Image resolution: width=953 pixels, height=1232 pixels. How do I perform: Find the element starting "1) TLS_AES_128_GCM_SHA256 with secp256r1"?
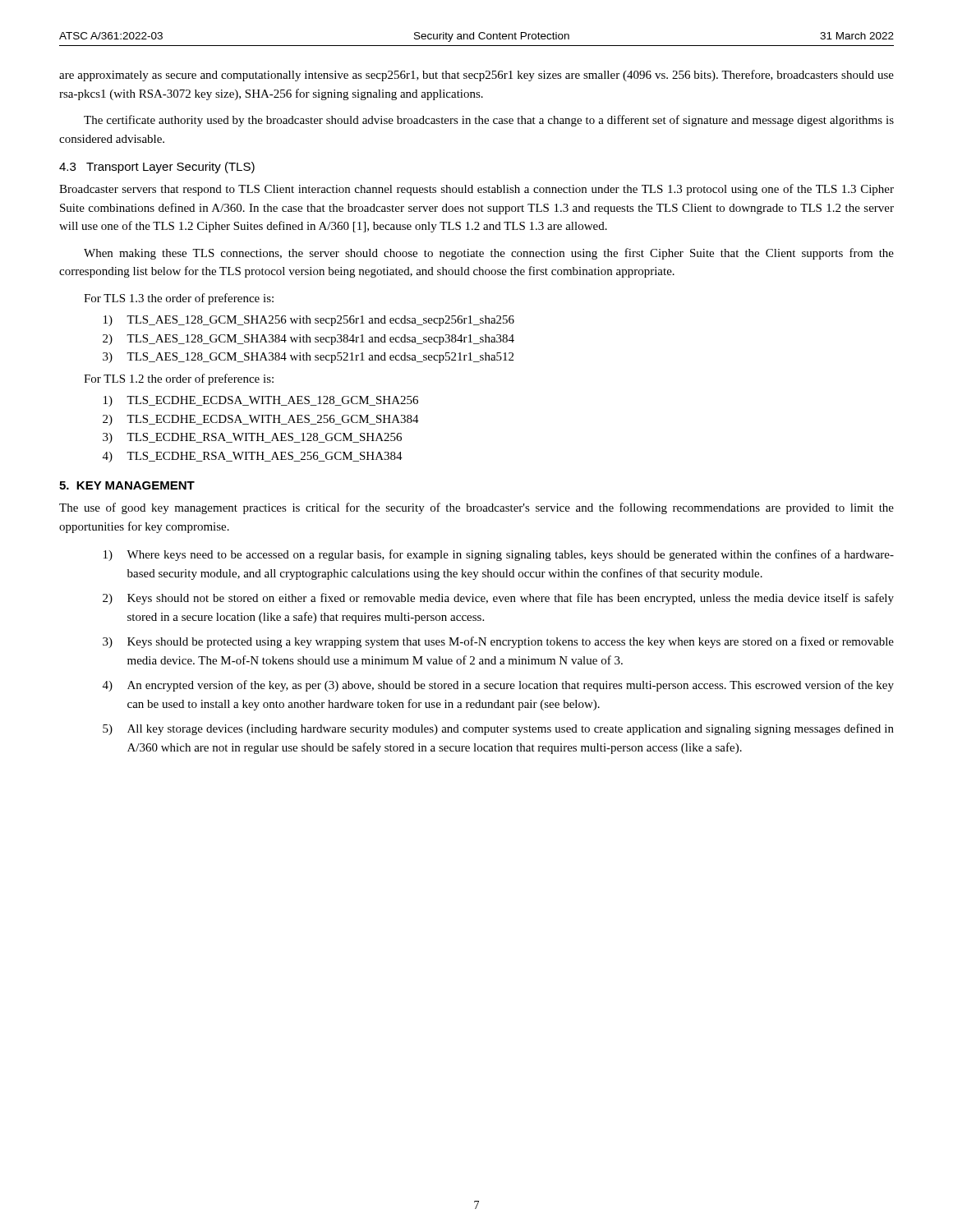click(x=498, y=320)
